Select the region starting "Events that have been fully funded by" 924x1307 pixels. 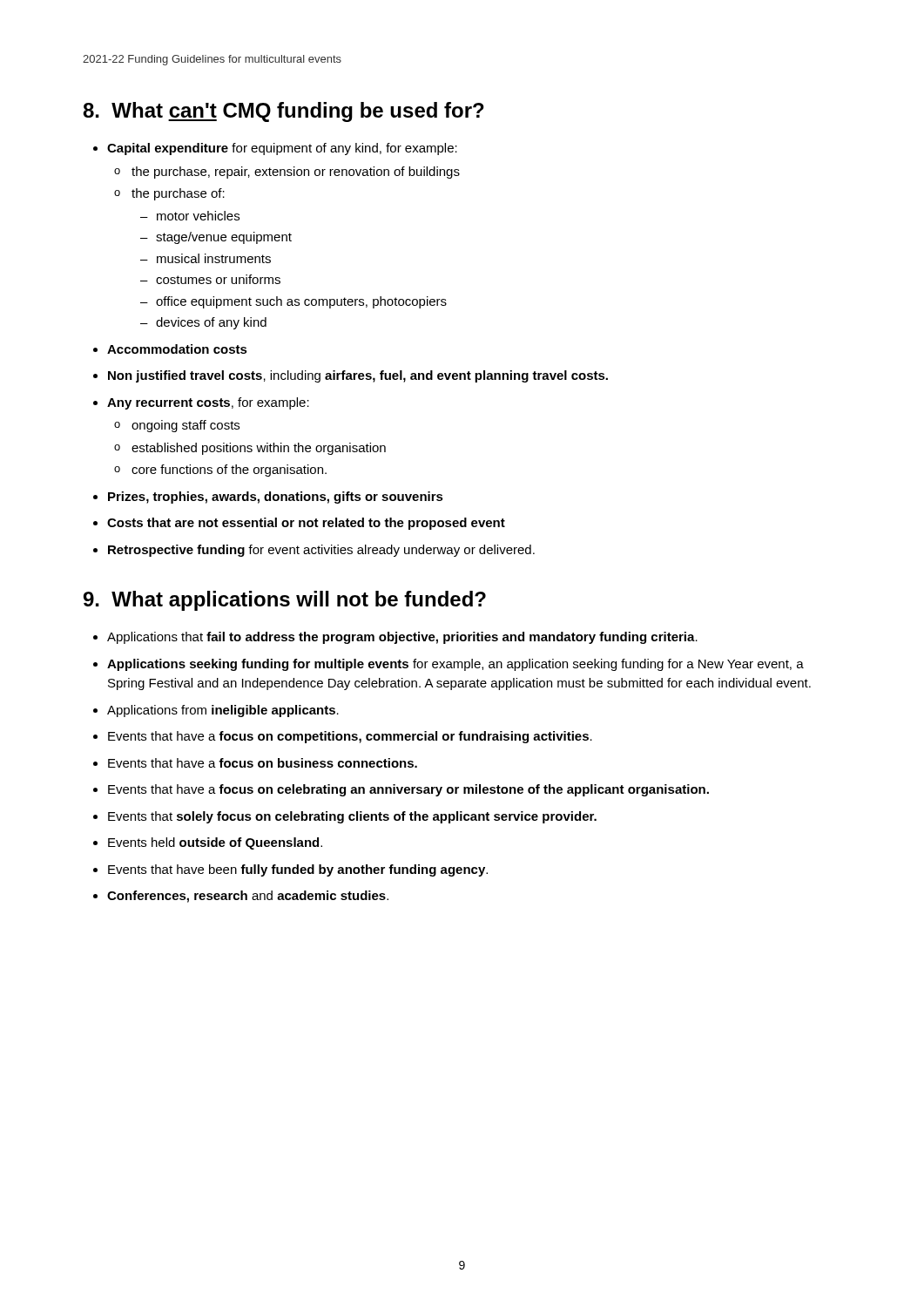298,869
